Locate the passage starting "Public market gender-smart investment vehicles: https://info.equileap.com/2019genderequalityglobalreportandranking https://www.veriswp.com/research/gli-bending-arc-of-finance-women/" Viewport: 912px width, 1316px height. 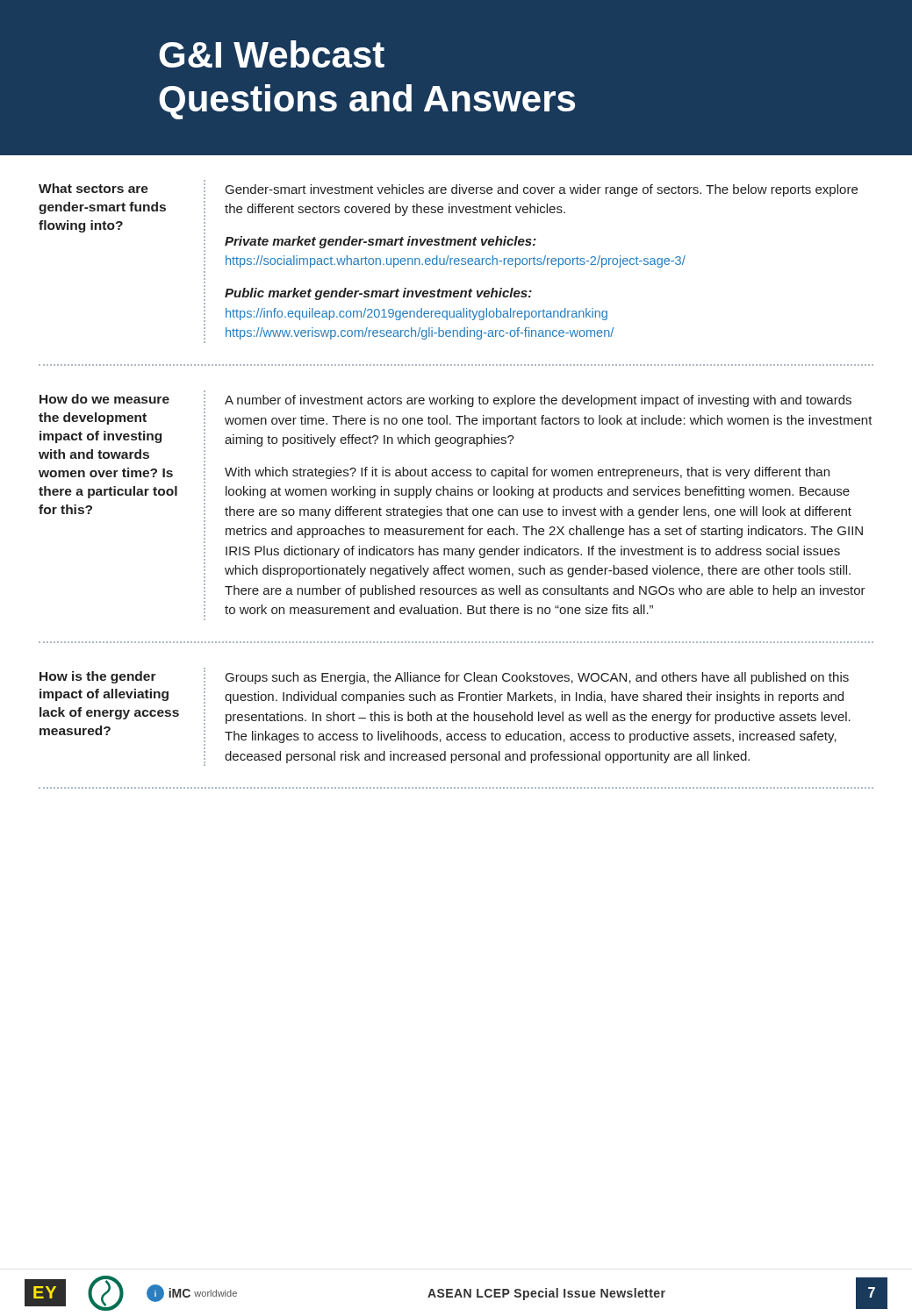click(419, 312)
